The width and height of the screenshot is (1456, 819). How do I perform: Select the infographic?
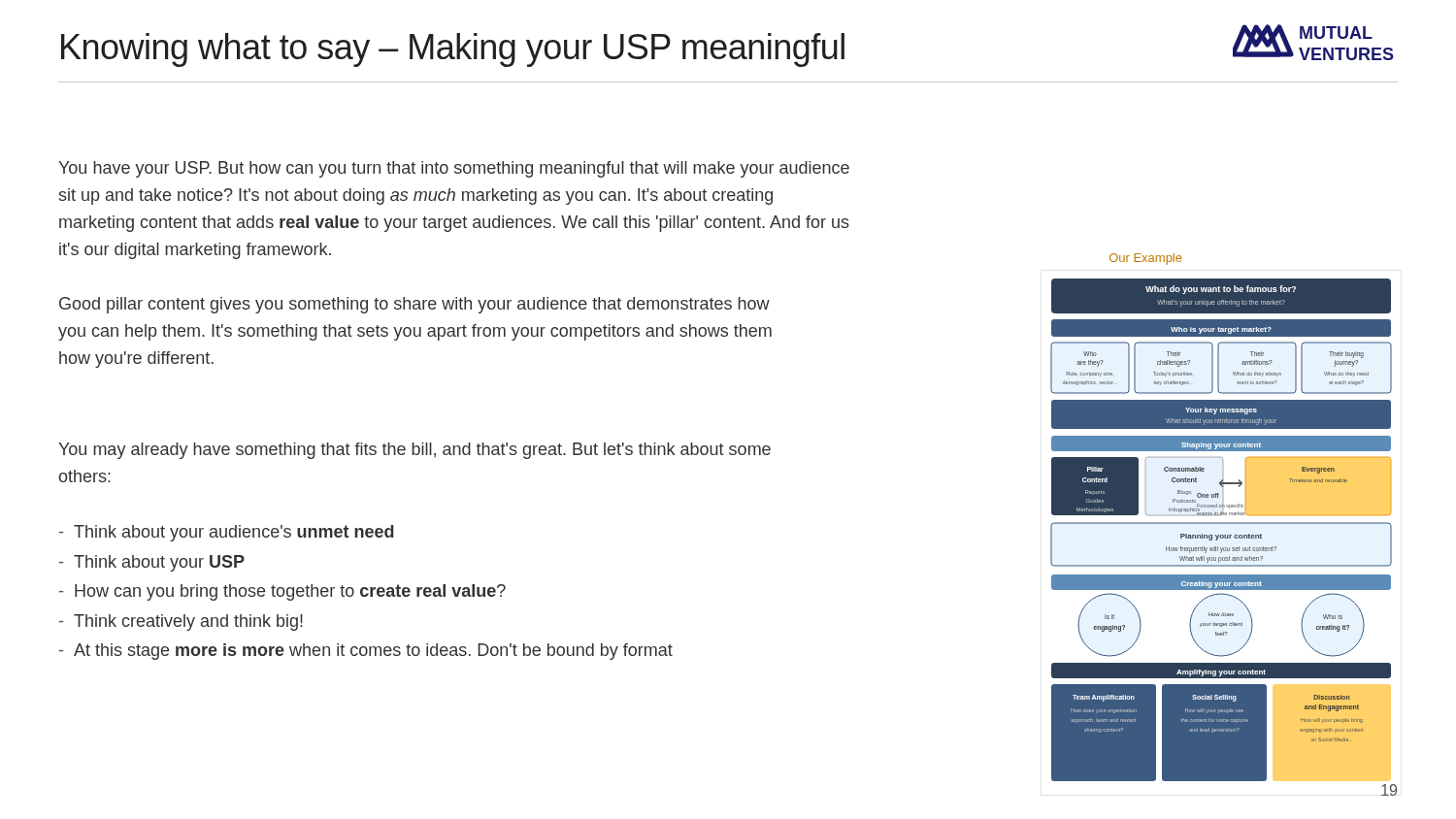point(1220,535)
